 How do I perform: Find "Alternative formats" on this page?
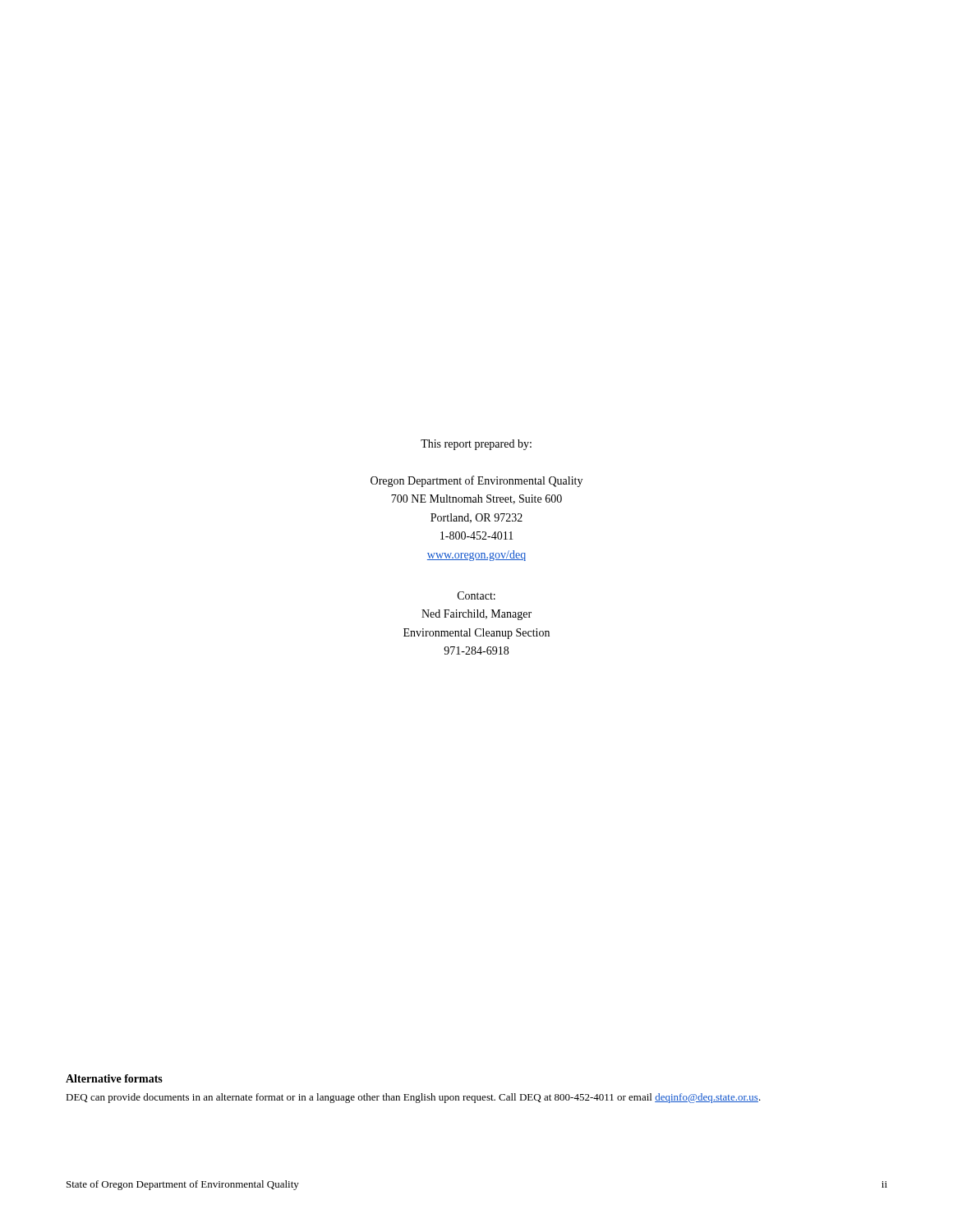[x=114, y=1078]
